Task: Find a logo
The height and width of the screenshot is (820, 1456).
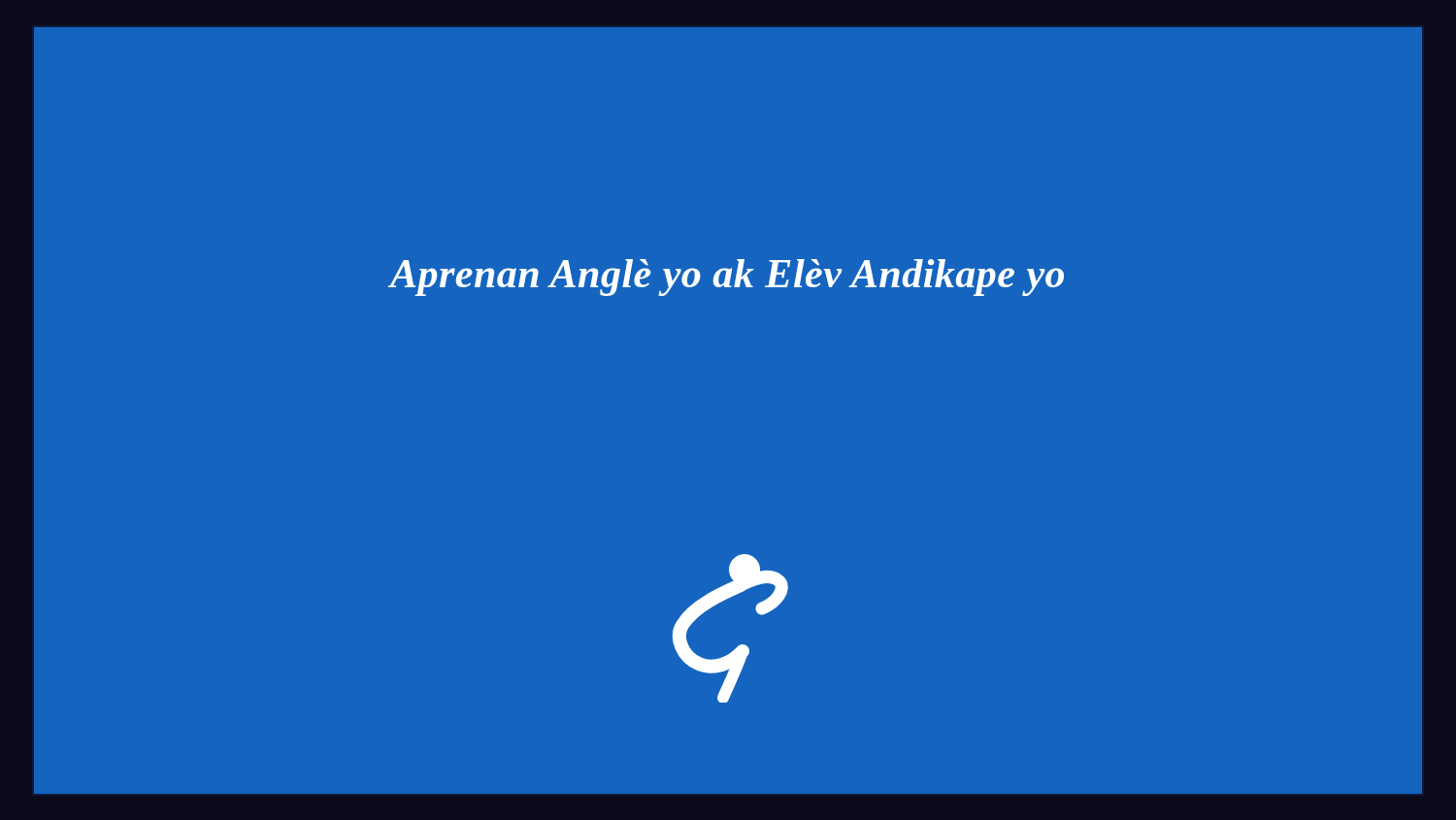Action: (x=728, y=629)
